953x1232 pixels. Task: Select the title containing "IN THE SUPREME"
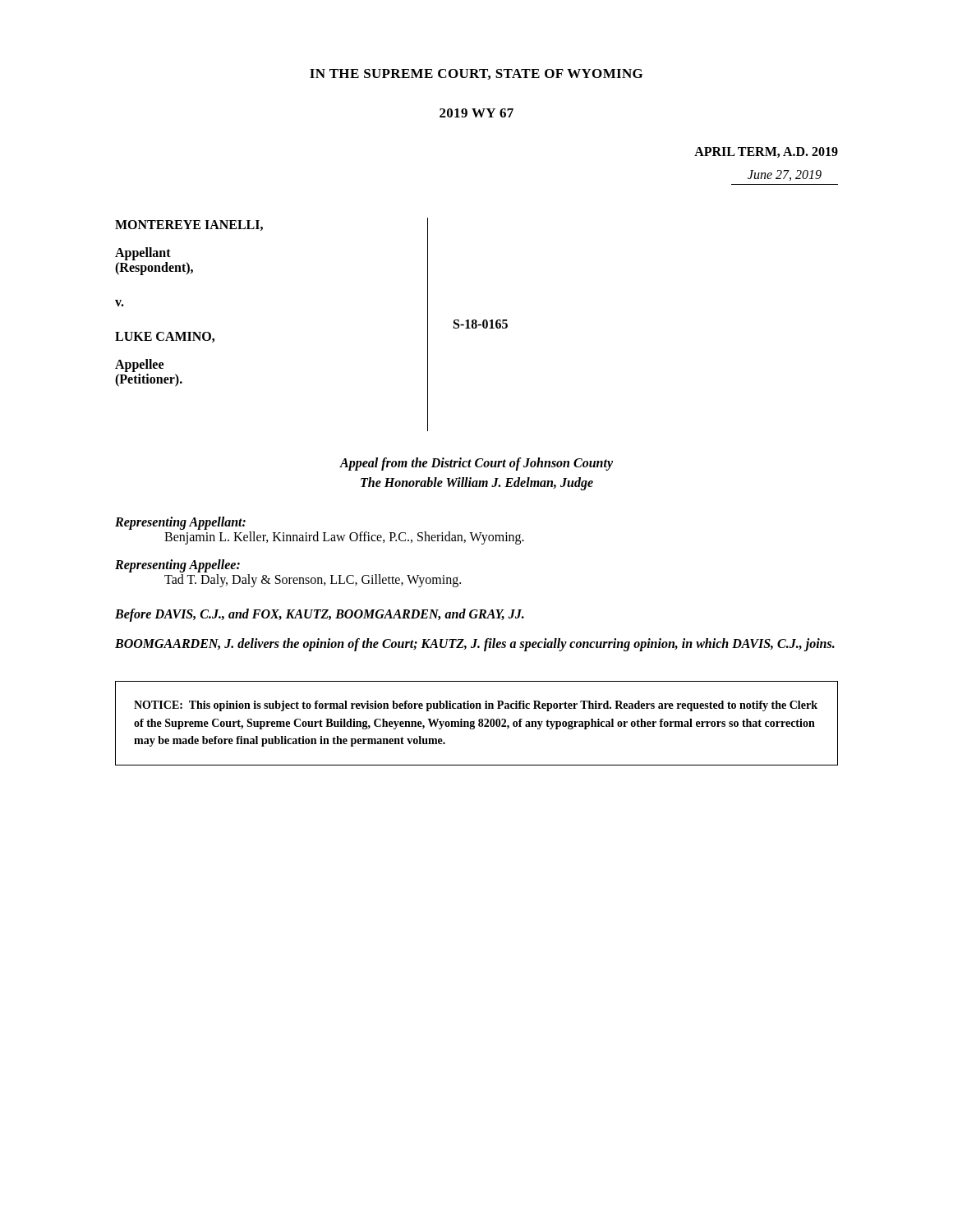click(476, 73)
